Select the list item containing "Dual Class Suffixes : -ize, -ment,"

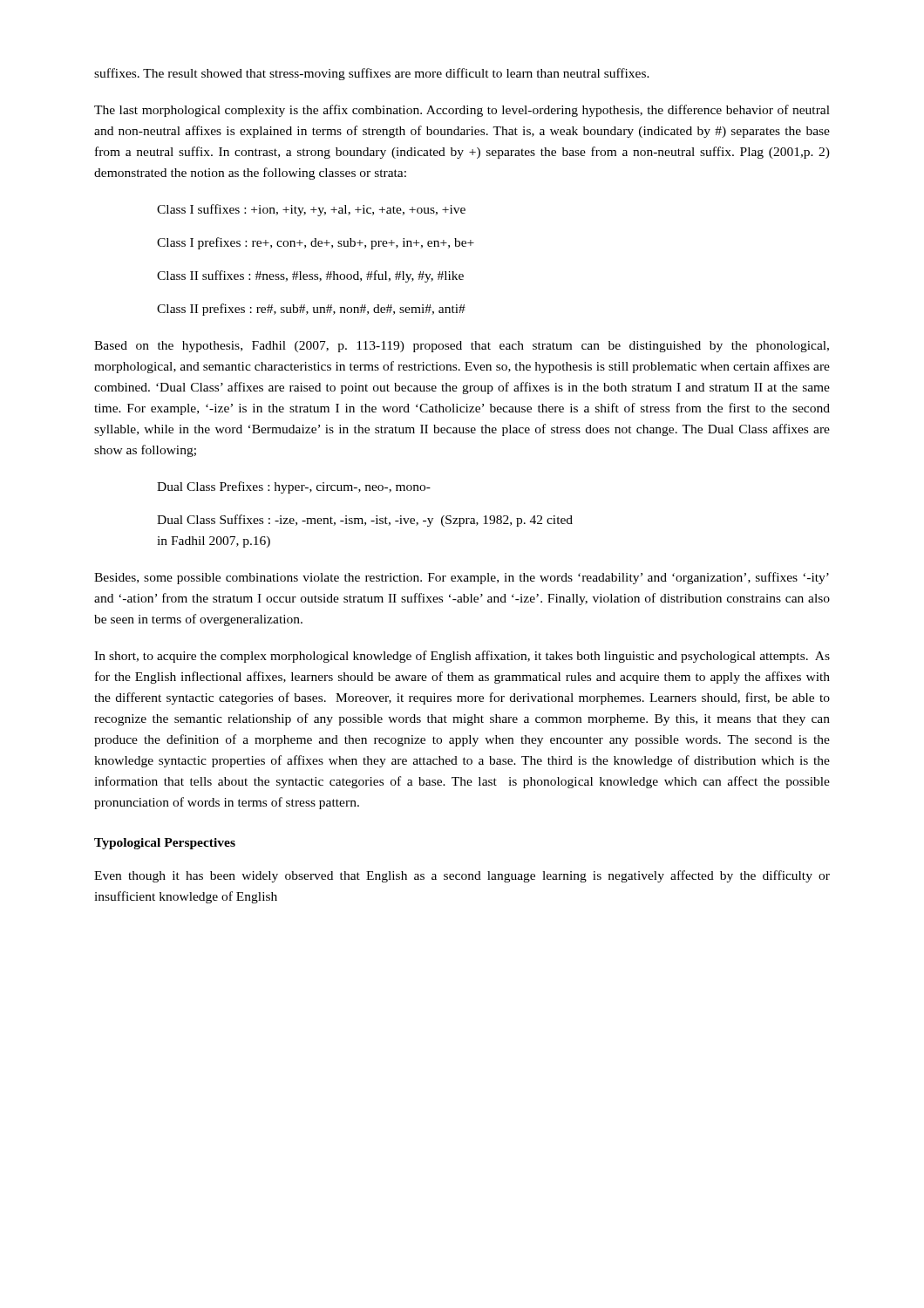pyautogui.click(x=365, y=530)
